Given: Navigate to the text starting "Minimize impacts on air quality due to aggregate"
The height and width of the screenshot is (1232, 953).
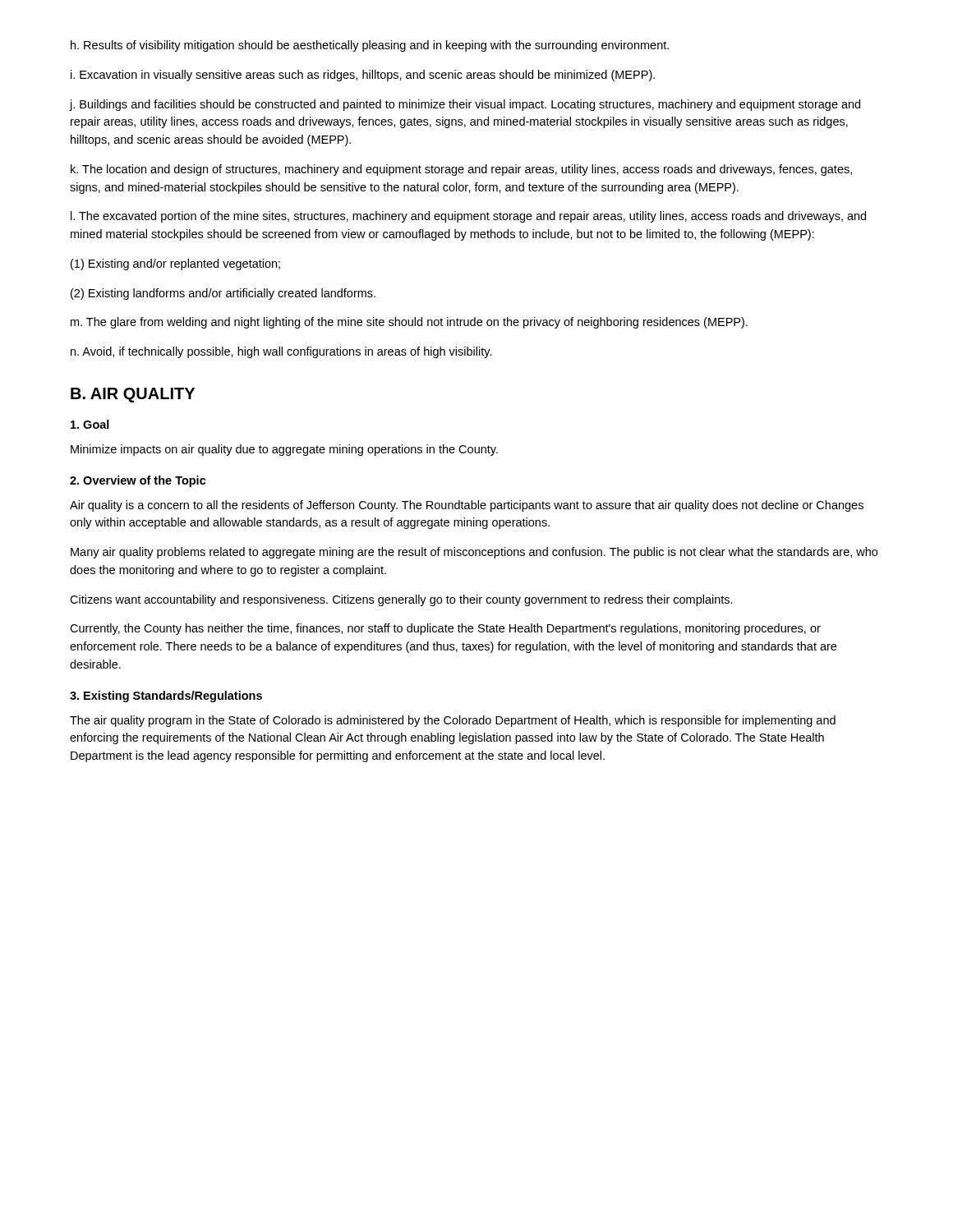Looking at the screenshot, I should (x=284, y=449).
